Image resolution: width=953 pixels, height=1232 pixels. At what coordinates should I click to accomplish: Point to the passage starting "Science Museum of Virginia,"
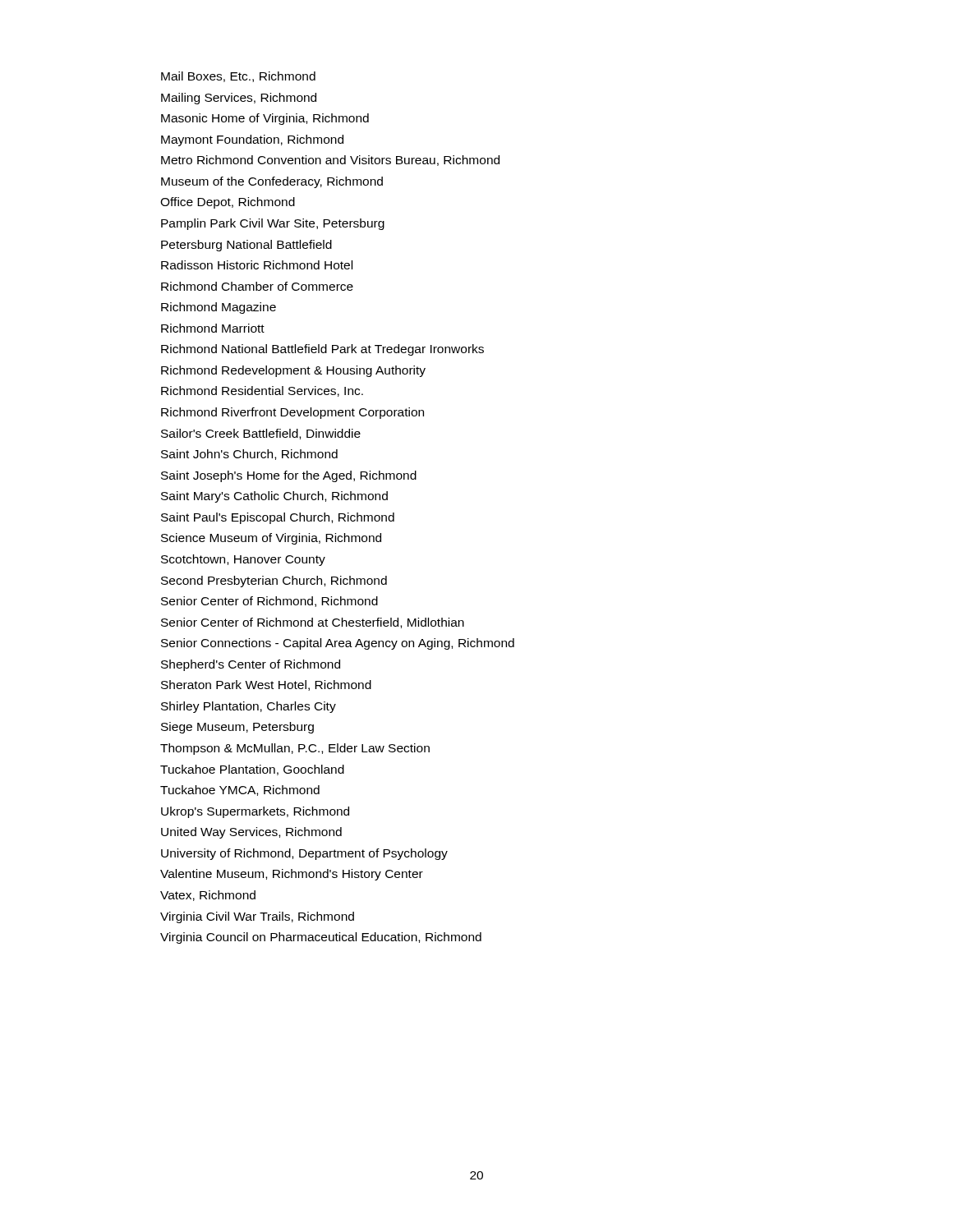(271, 538)
